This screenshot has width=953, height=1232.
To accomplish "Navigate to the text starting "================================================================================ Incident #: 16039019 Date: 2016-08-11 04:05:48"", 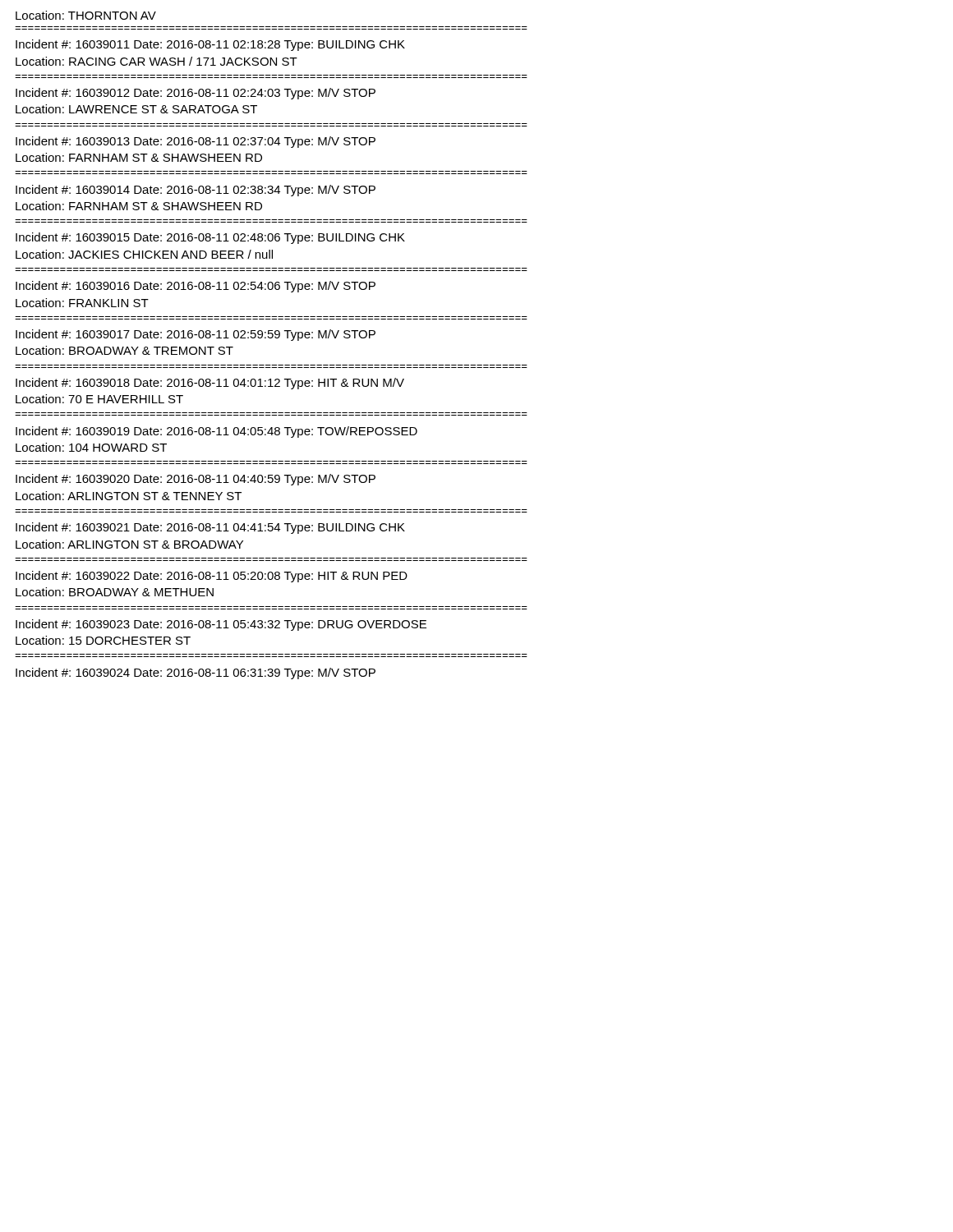I will tap(216, 432).
